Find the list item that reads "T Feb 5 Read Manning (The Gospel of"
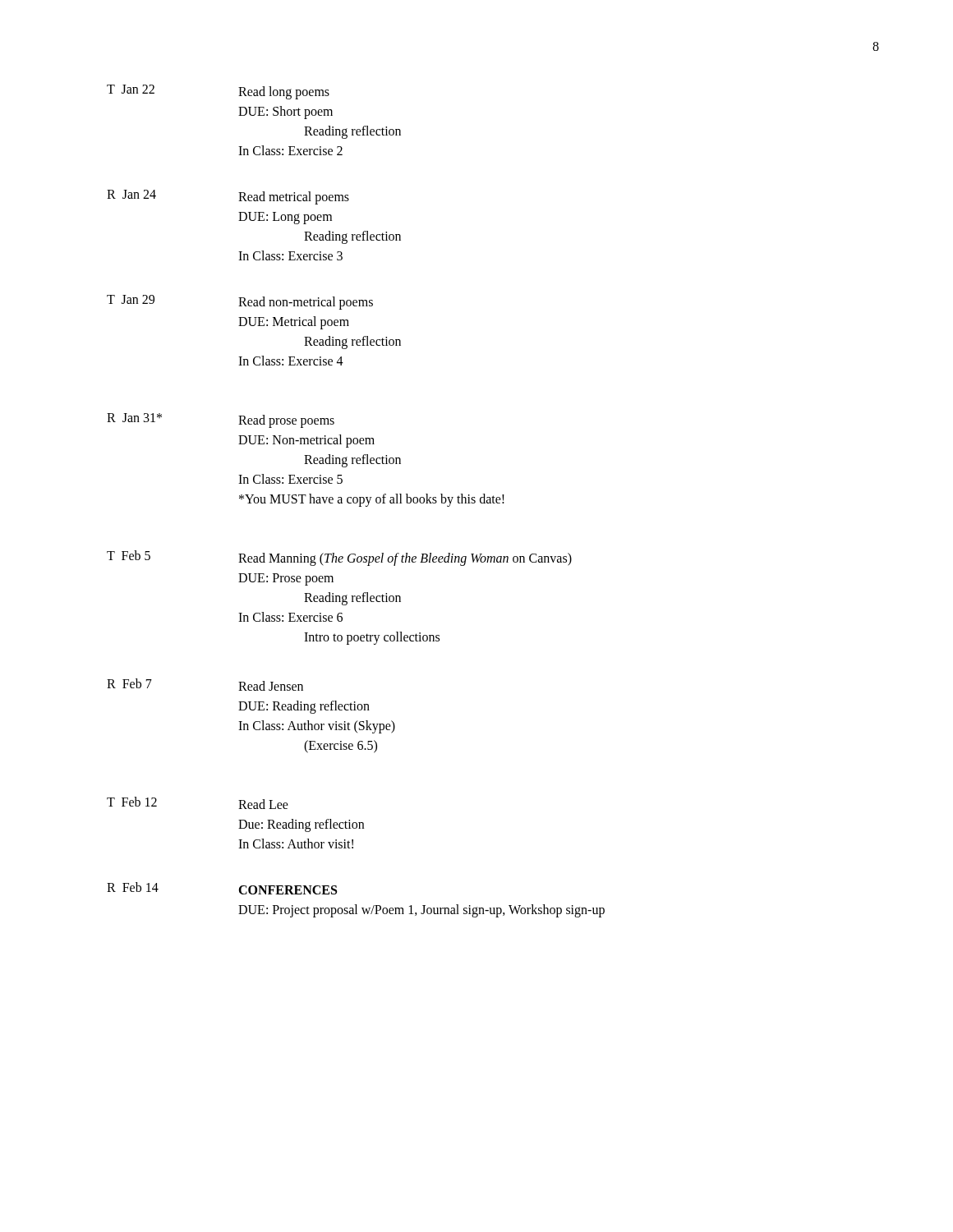 (x=339, y=598)
